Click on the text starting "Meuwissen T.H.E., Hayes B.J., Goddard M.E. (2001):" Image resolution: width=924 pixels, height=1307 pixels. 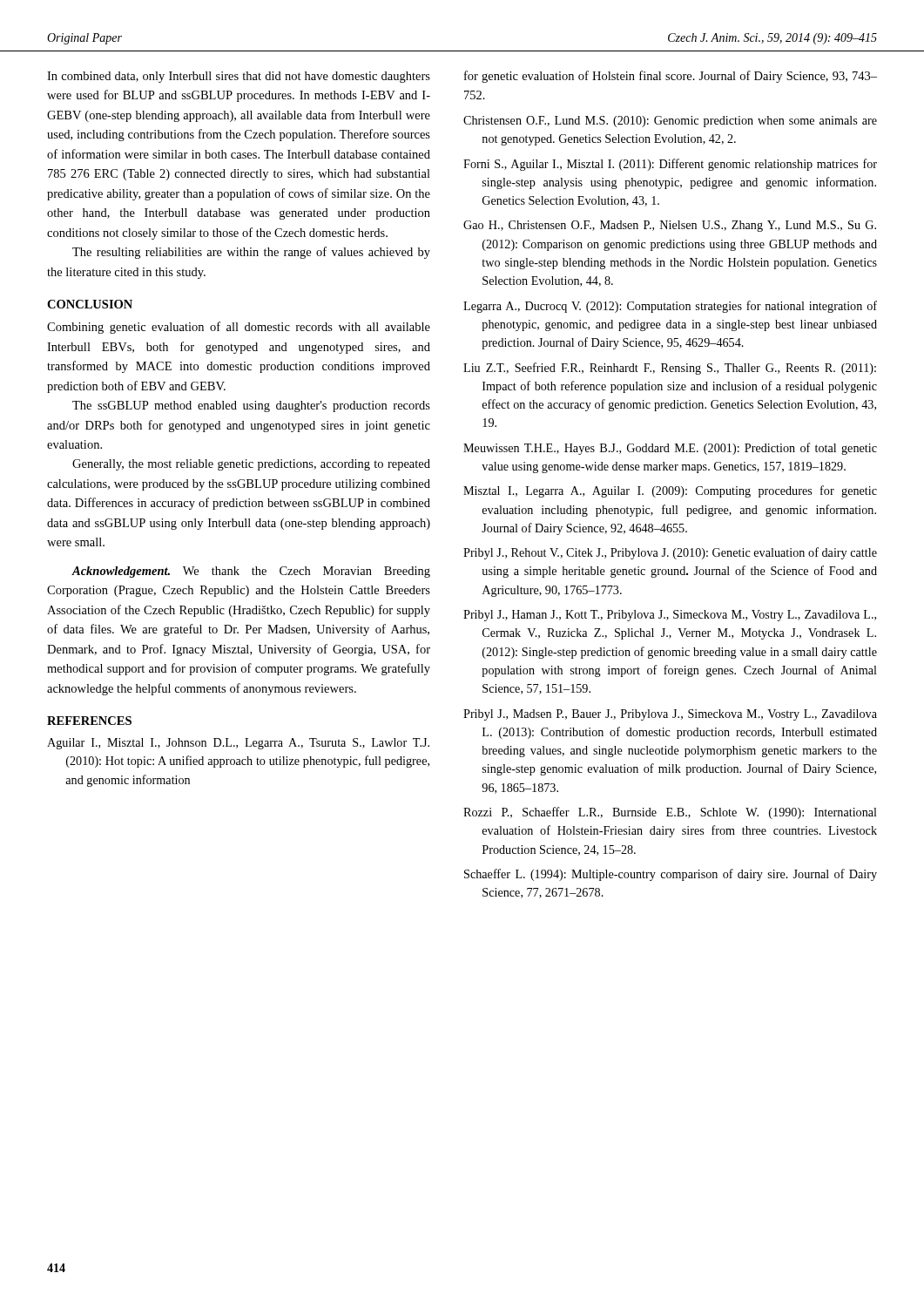[670, 457]
